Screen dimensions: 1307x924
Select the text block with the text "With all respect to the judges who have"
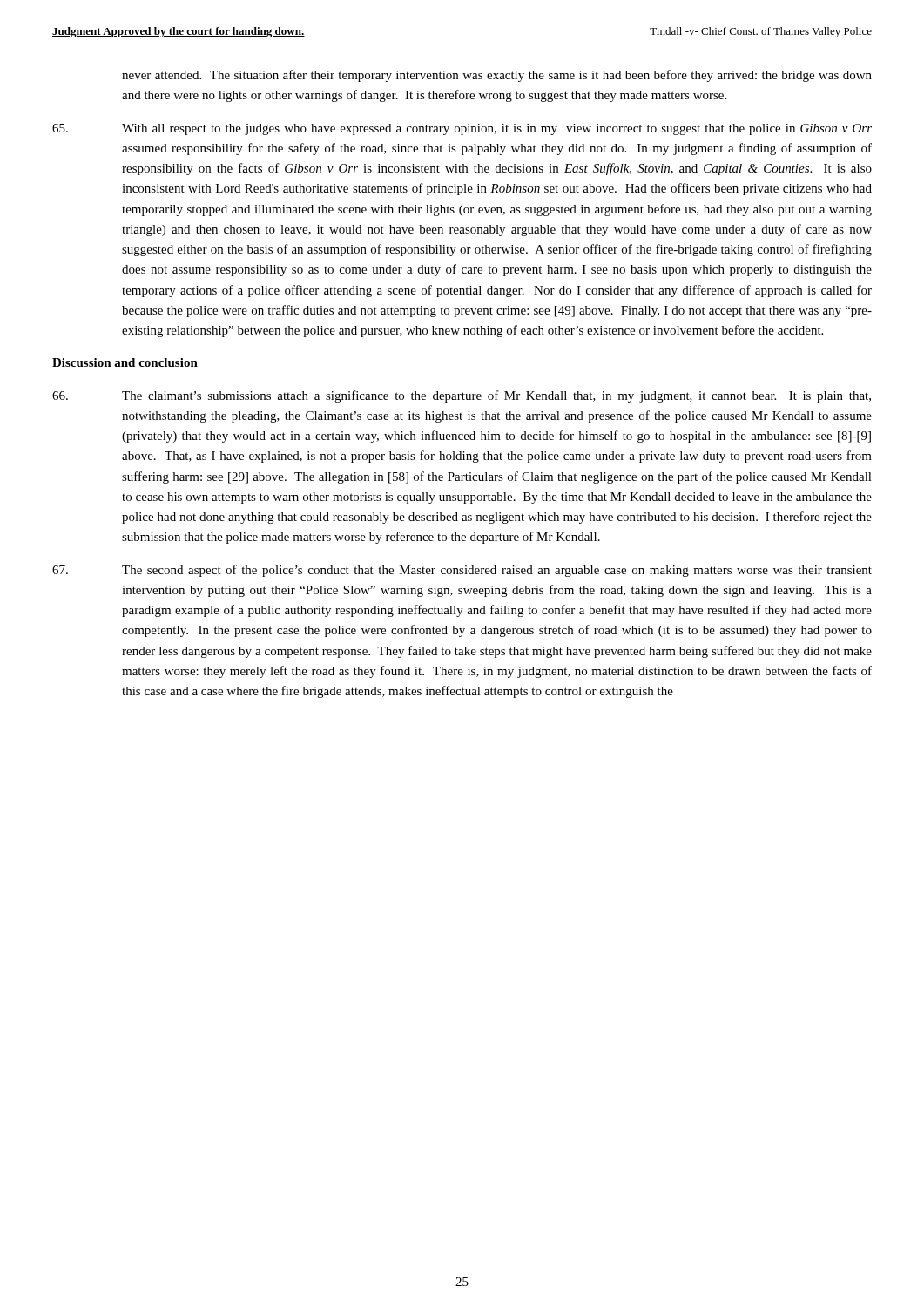(x=462, y=229)
